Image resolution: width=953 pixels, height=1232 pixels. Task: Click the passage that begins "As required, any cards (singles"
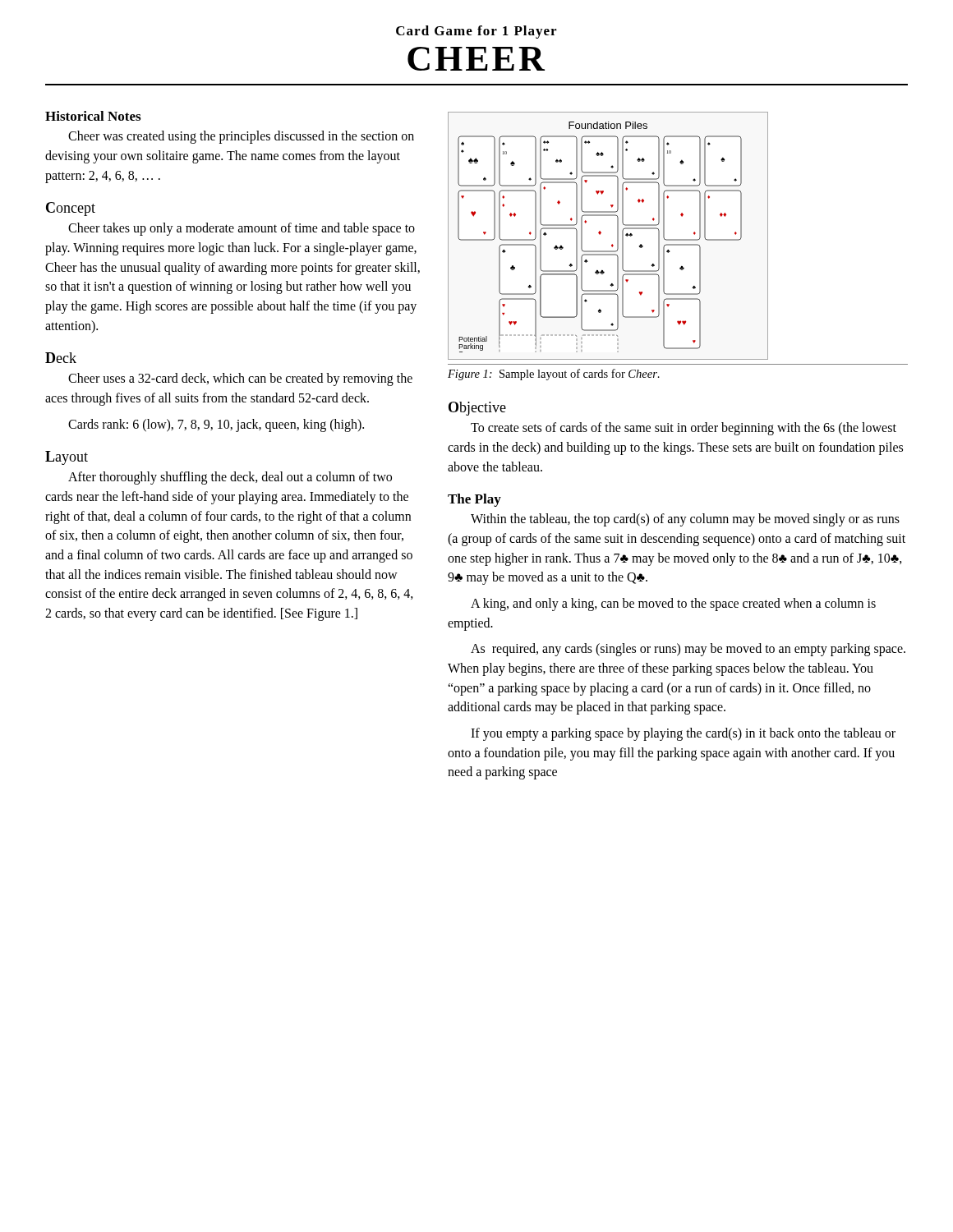click(677, 678)
